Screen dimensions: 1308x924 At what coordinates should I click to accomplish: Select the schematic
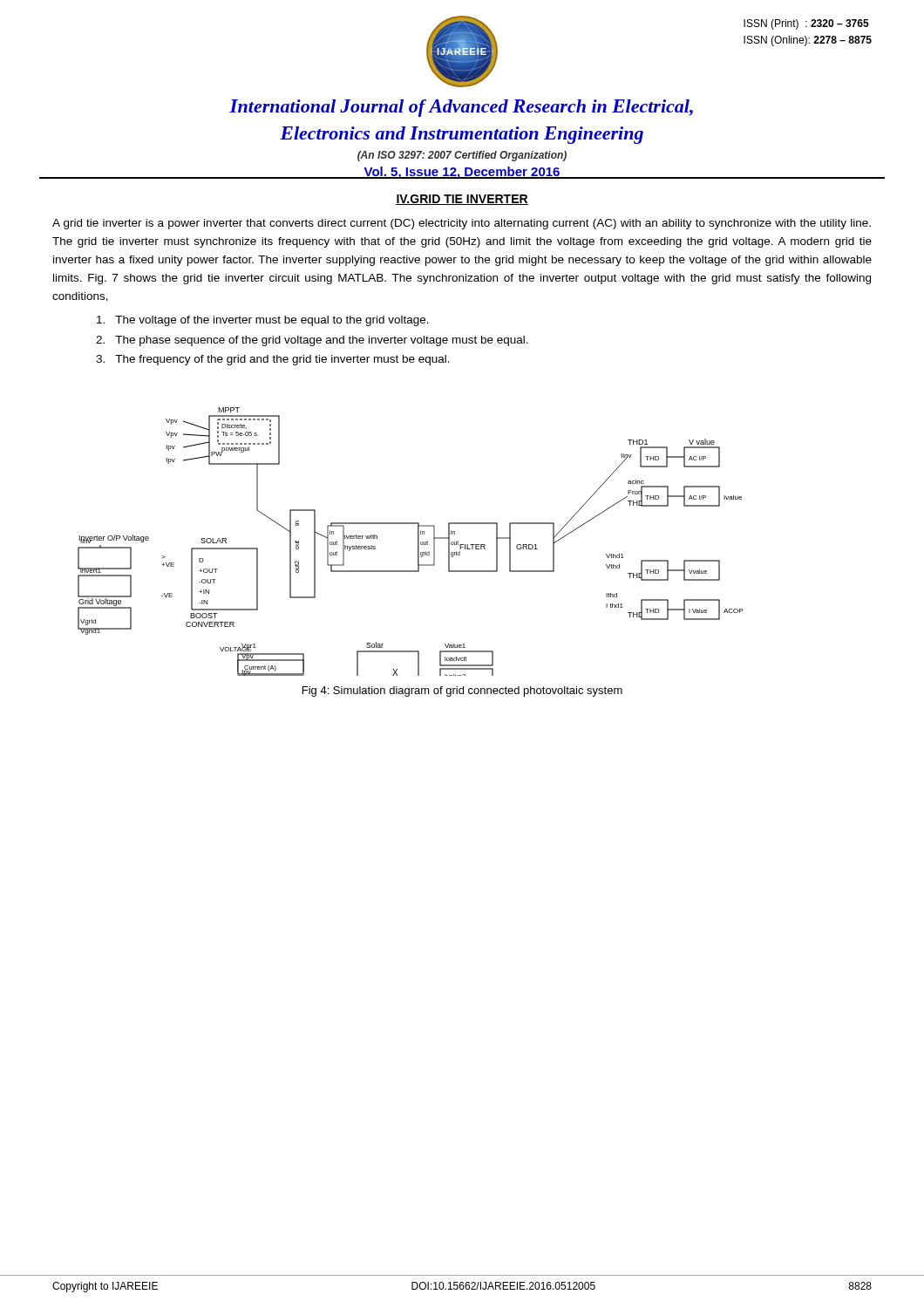pyautogui.click(x=462, y=534)
